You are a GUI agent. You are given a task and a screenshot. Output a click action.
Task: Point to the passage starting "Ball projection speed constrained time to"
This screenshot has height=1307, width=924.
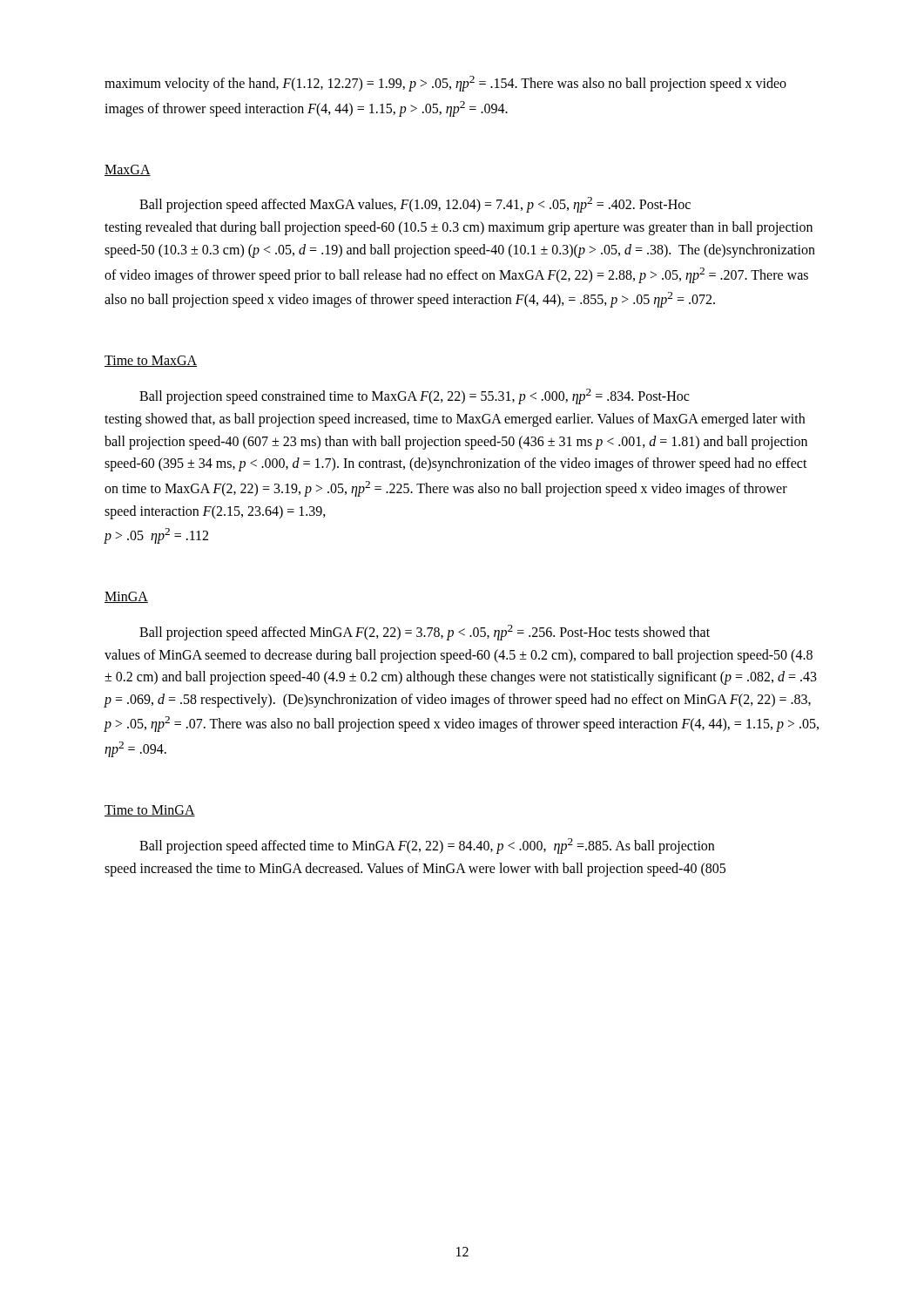coord(462,463)
